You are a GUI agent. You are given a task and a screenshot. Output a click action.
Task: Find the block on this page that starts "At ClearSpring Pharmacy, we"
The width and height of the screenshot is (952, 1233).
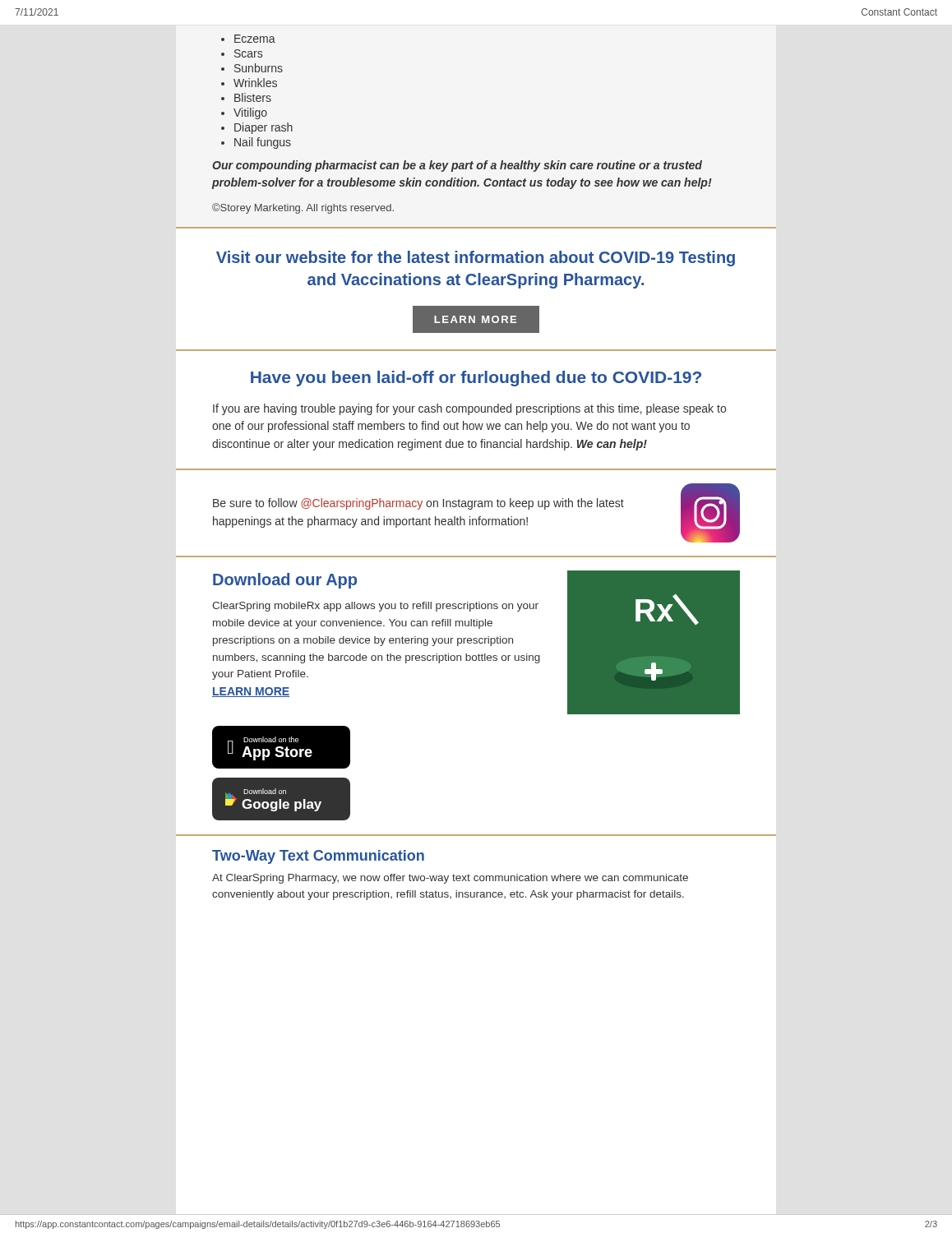[x=450, y=886]
